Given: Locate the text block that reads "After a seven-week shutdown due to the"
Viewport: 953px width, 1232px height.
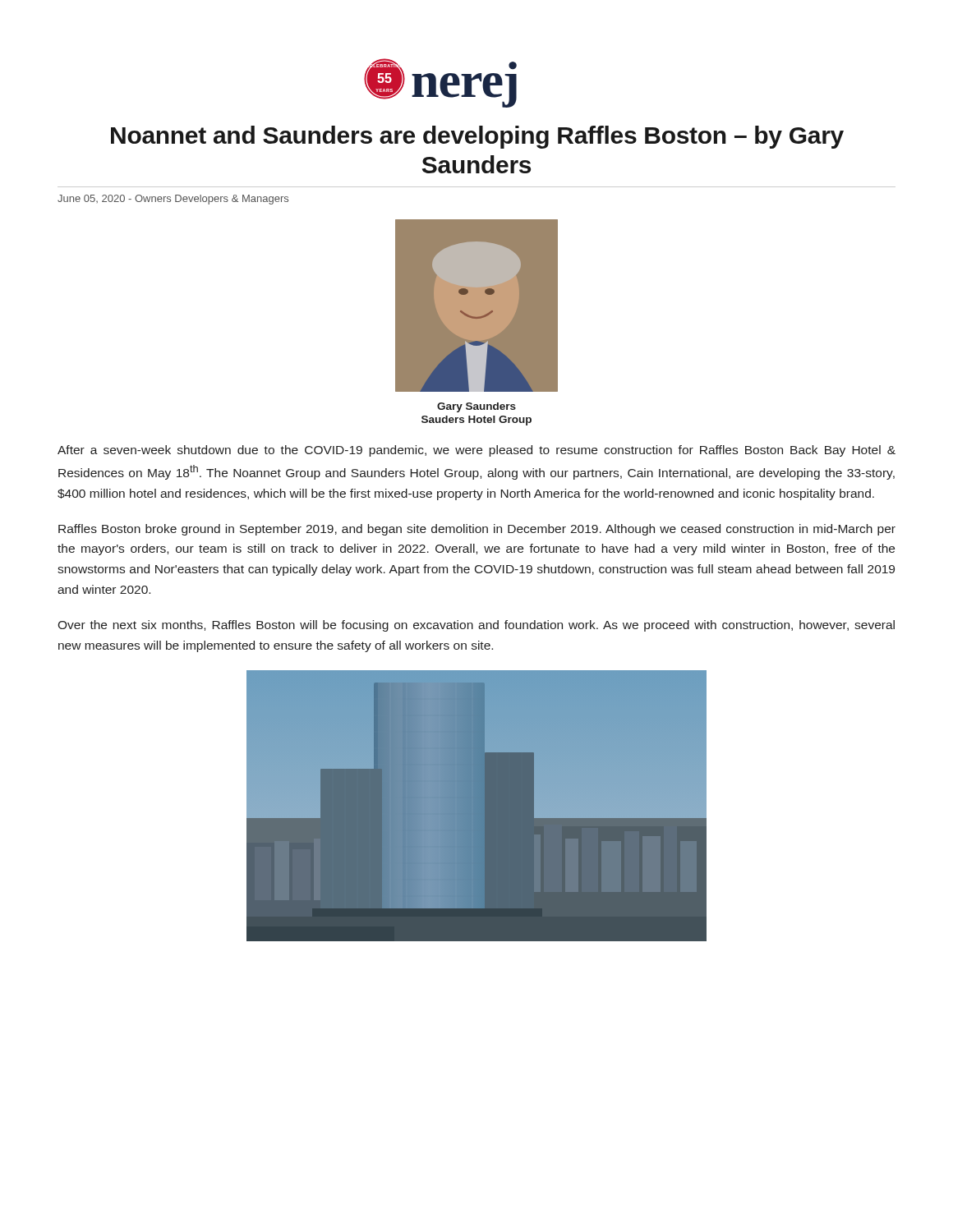Looking at the screenshot, I should tap(476, 472).
